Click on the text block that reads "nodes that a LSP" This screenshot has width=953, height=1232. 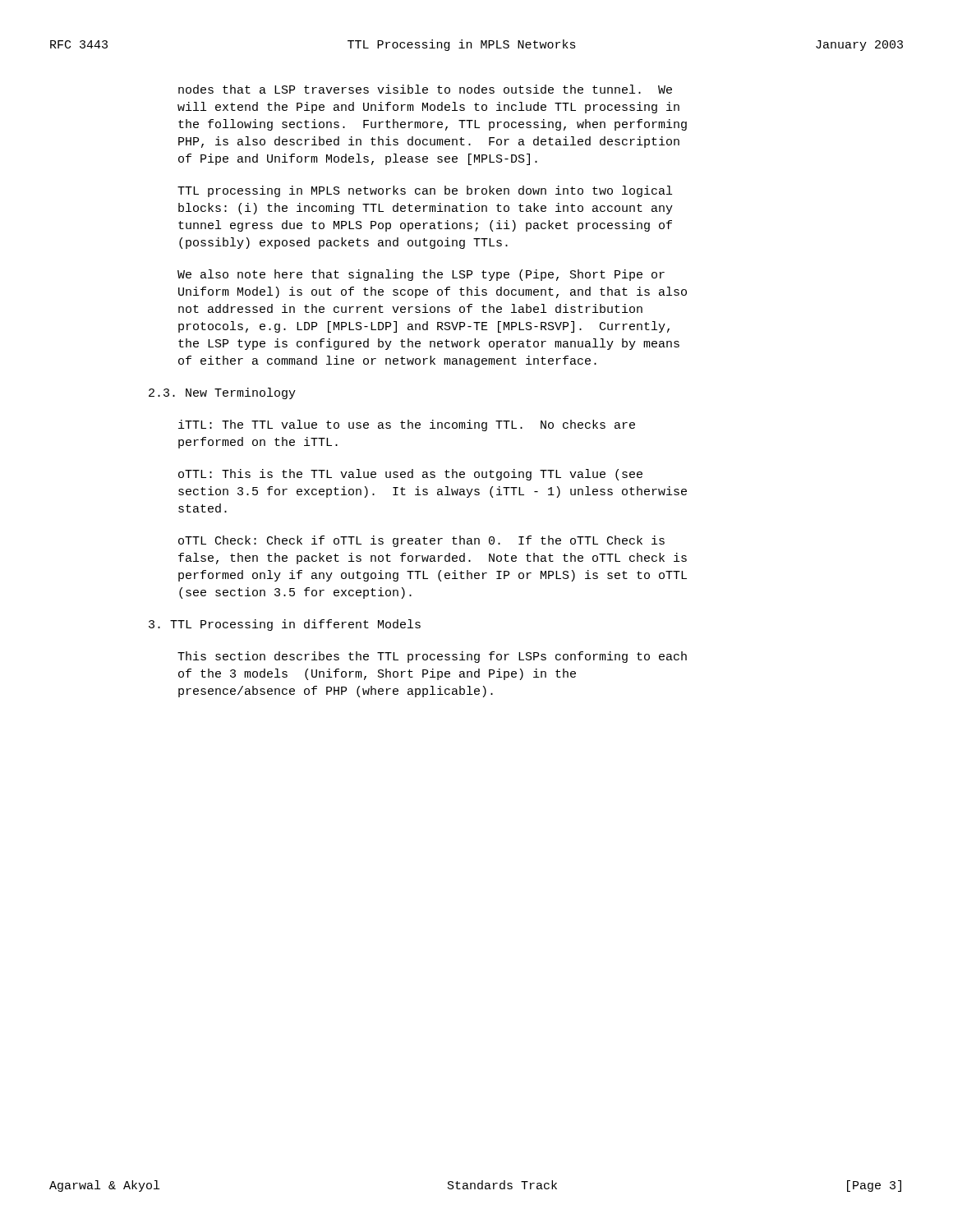[x=418, y=125]
